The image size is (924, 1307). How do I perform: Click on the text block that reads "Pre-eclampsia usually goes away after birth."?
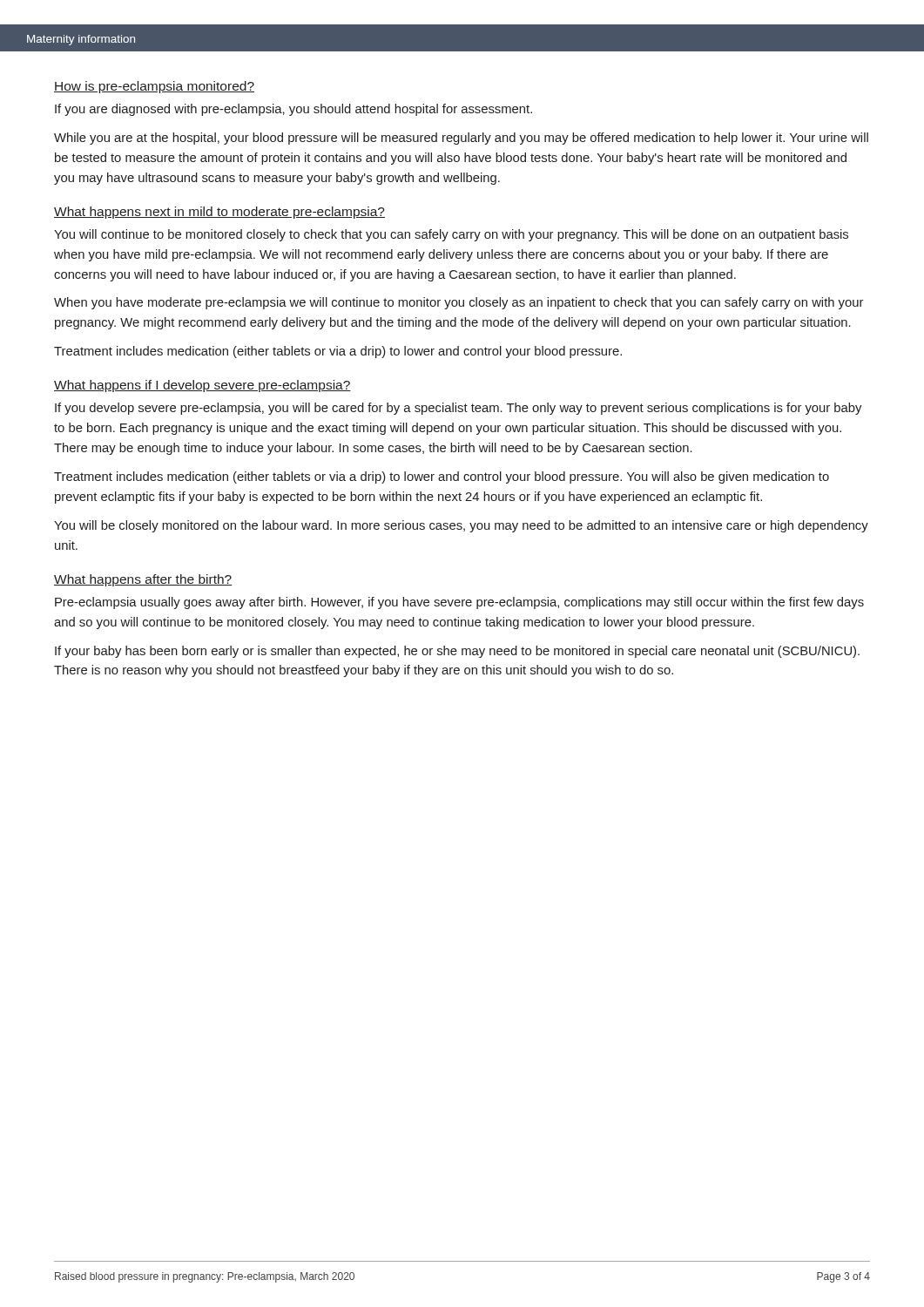[x=459, y=612]
